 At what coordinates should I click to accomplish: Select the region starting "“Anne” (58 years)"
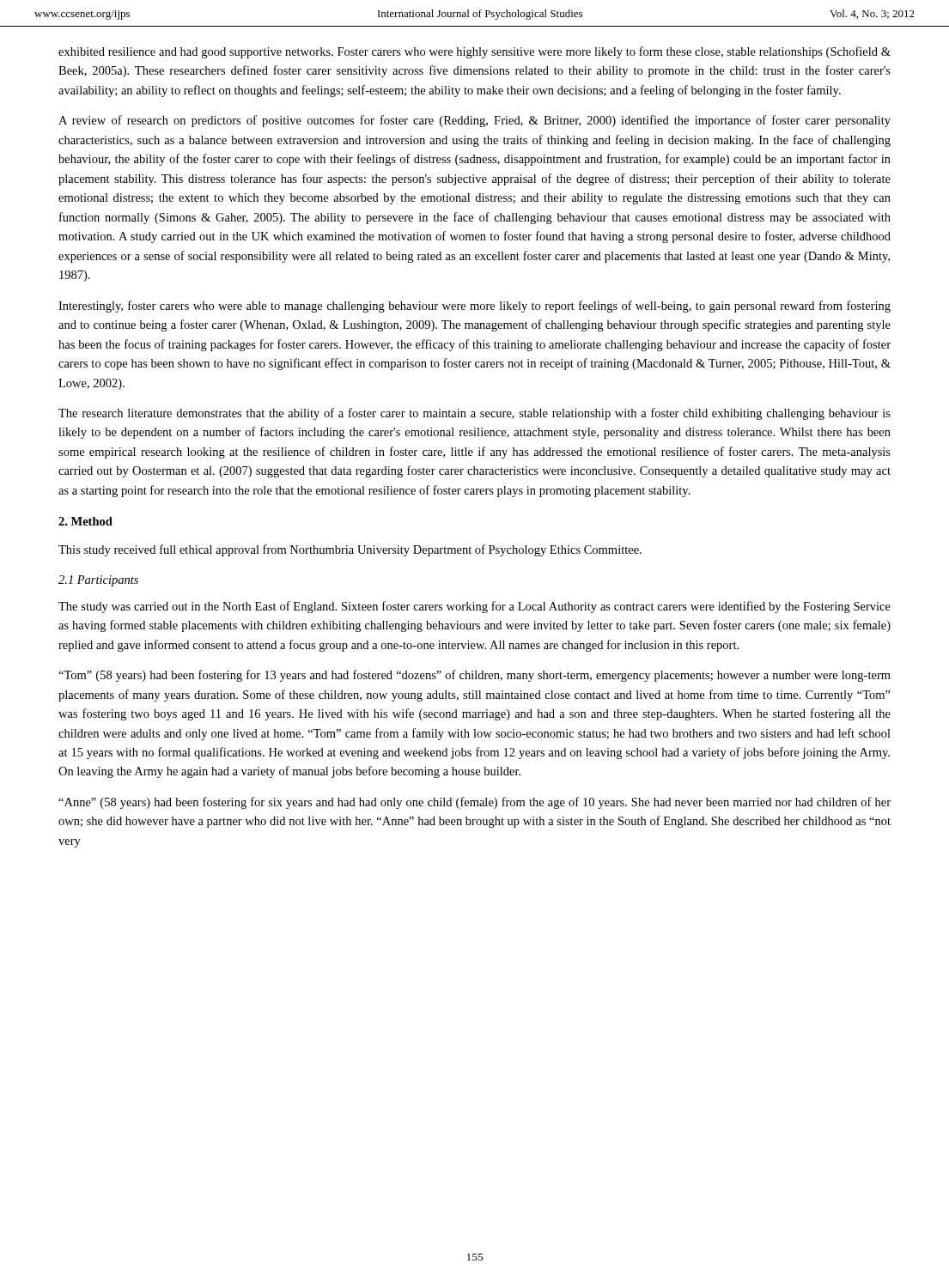[x=474, y=821]
